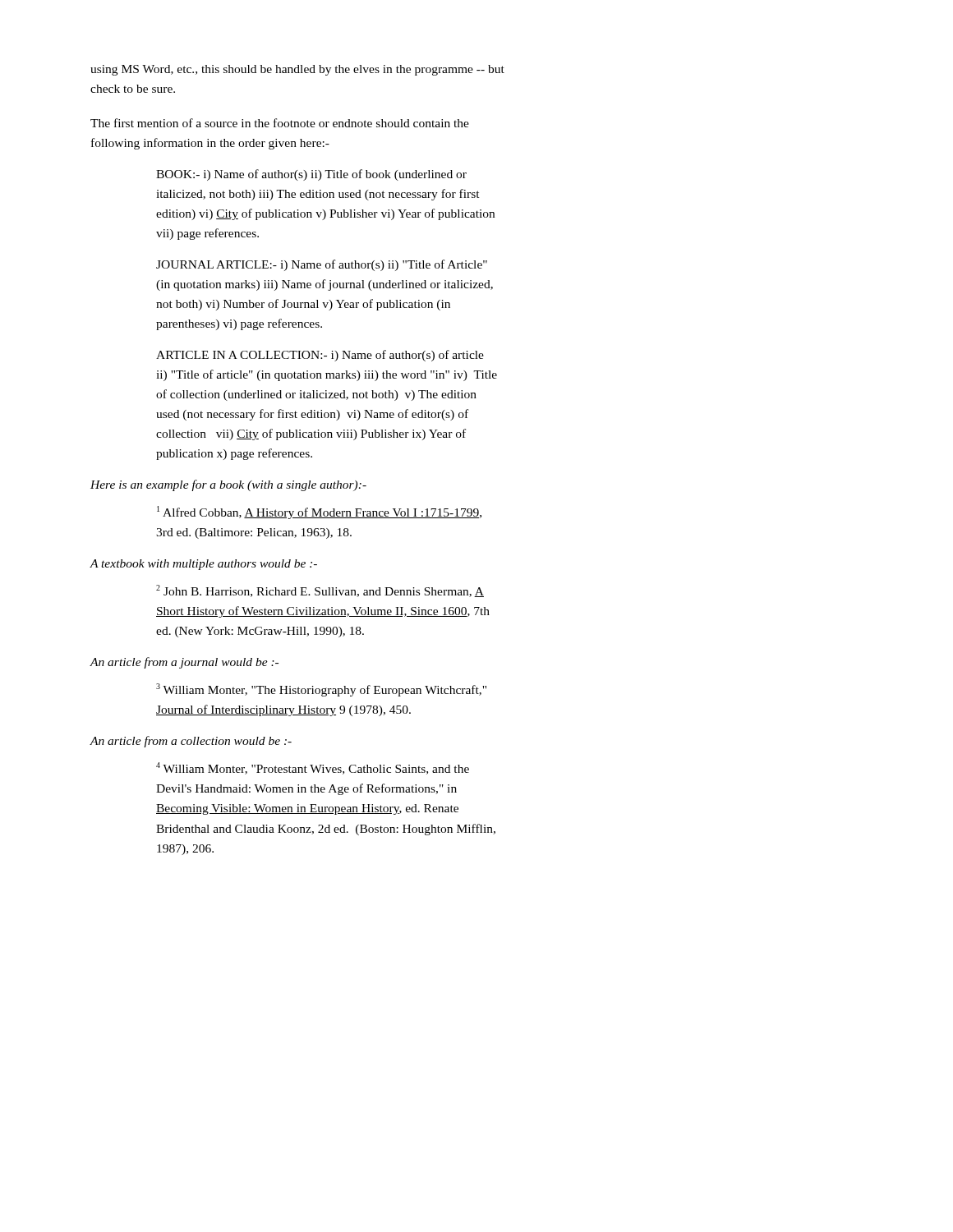Find the block on this page that starts "ARTICLE IN A COLLECTION:-"
The image size is (953, 1232).
(327, 404)
